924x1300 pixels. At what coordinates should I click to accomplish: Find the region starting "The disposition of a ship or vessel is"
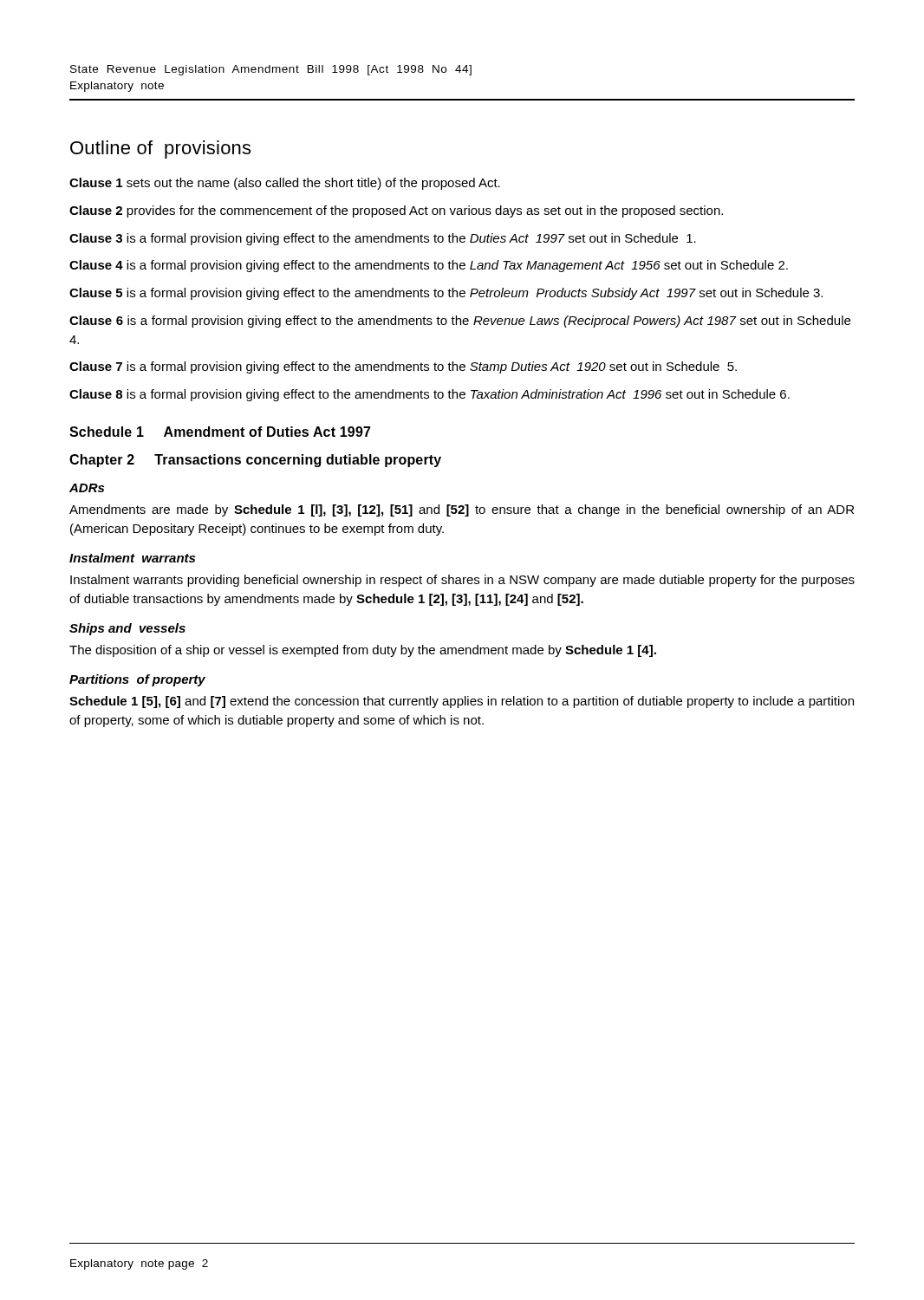click(x=363, y=650)
